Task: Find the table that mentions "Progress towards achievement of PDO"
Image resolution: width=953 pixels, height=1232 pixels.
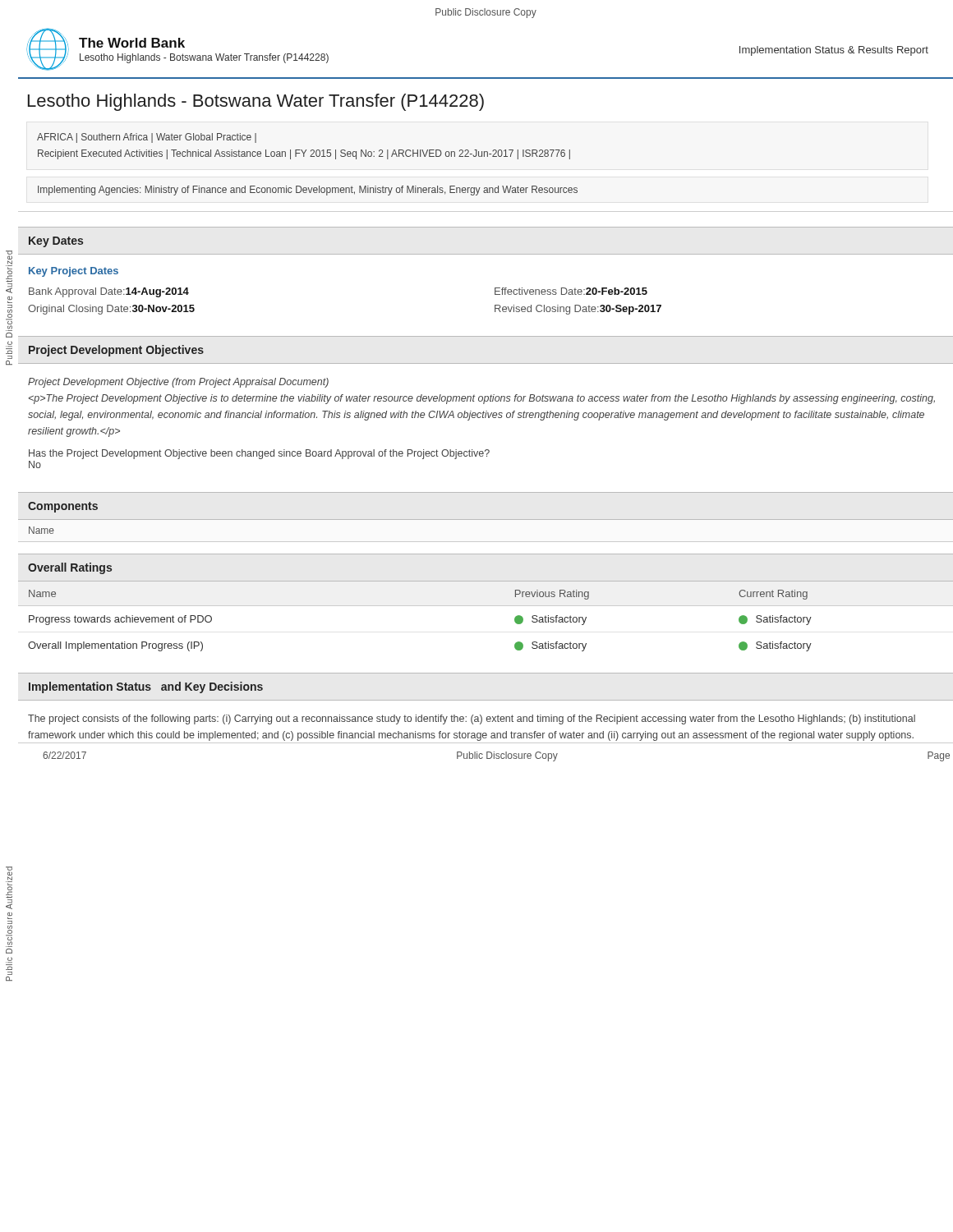Action: (x=486, y=621)
